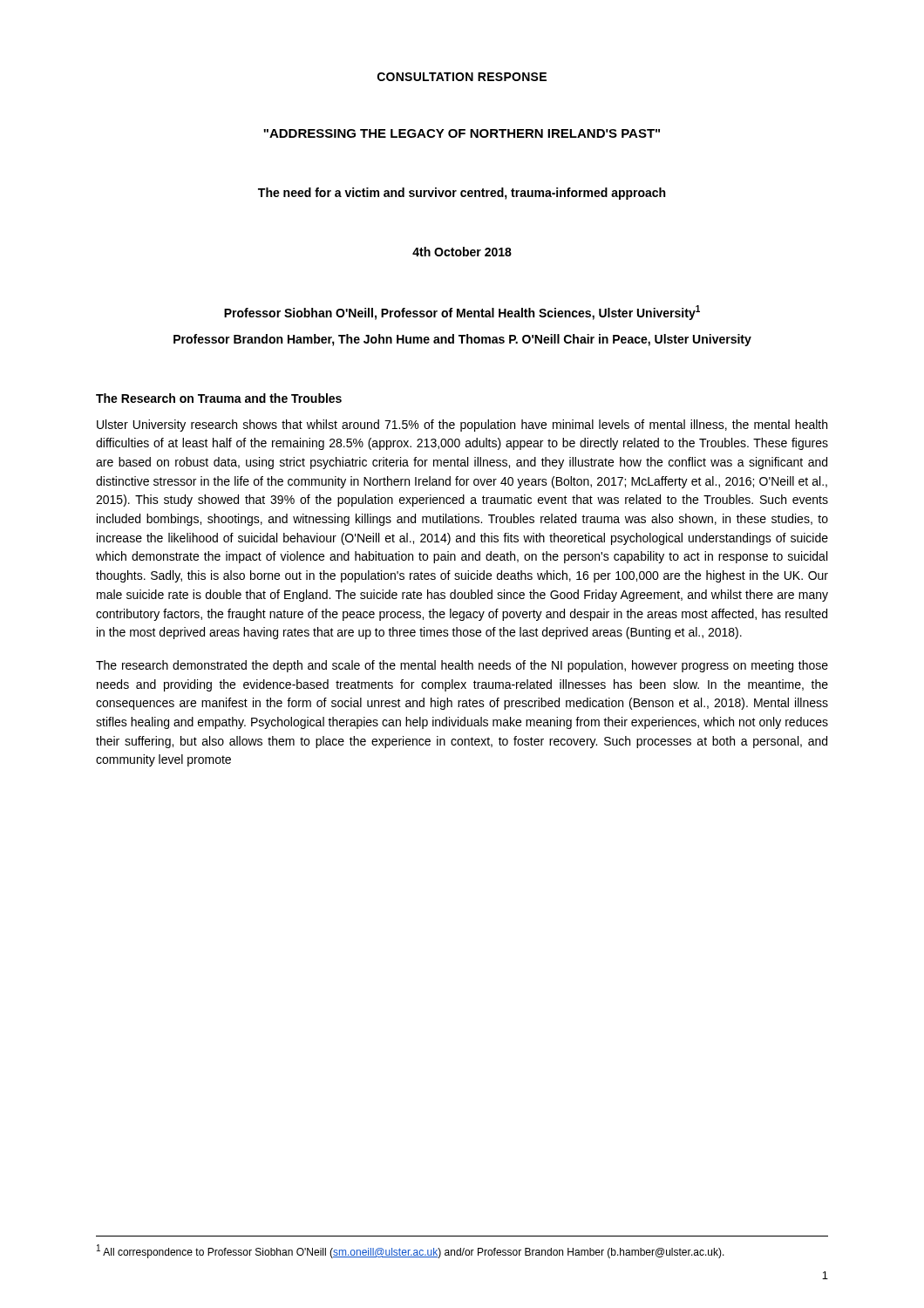Locate the region starting "Ulster University research"
The width and height of the screenshot is (924, 1308).
click(462, 528)
